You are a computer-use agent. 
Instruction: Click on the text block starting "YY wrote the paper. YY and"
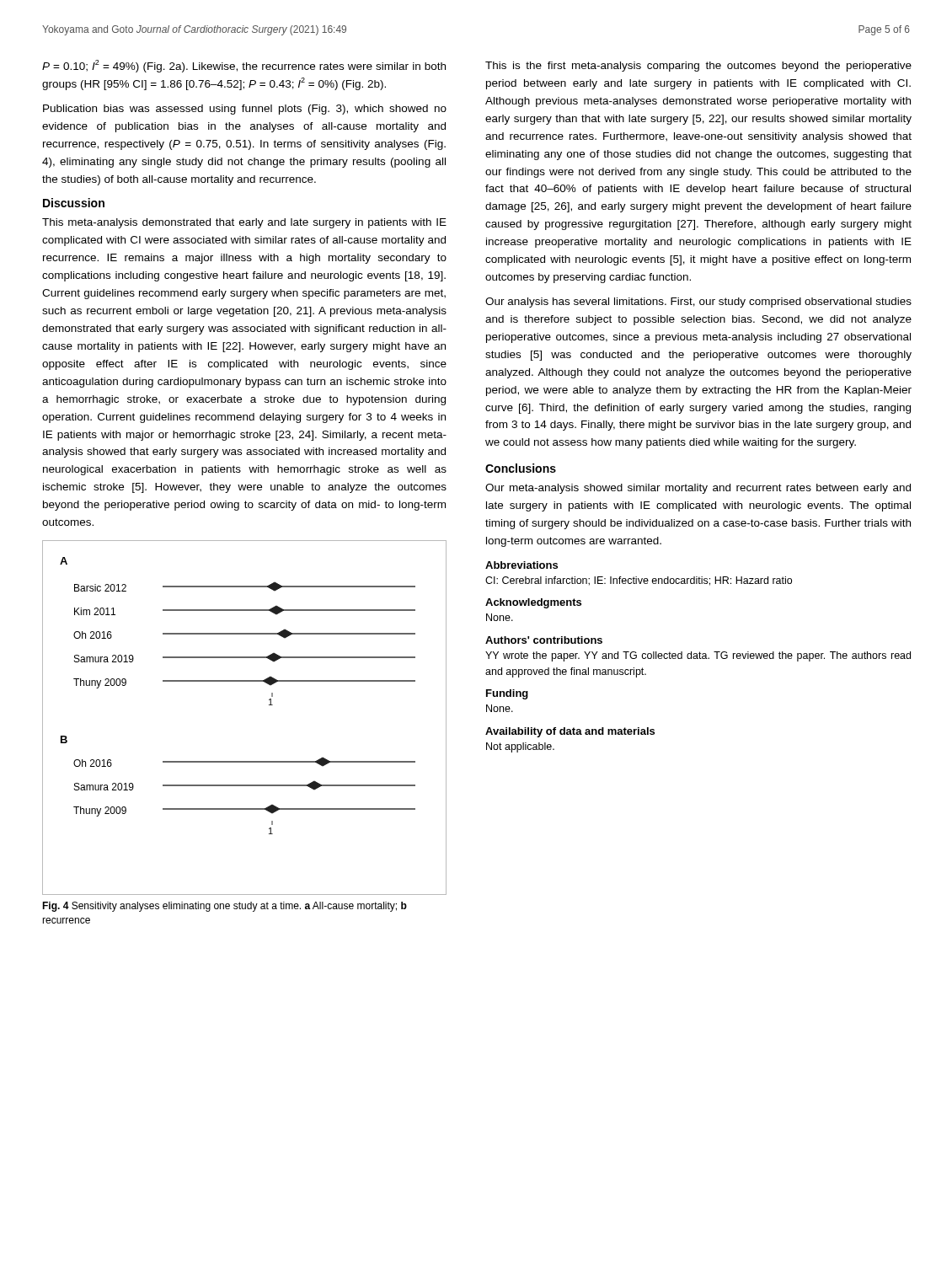click(698, 664)
